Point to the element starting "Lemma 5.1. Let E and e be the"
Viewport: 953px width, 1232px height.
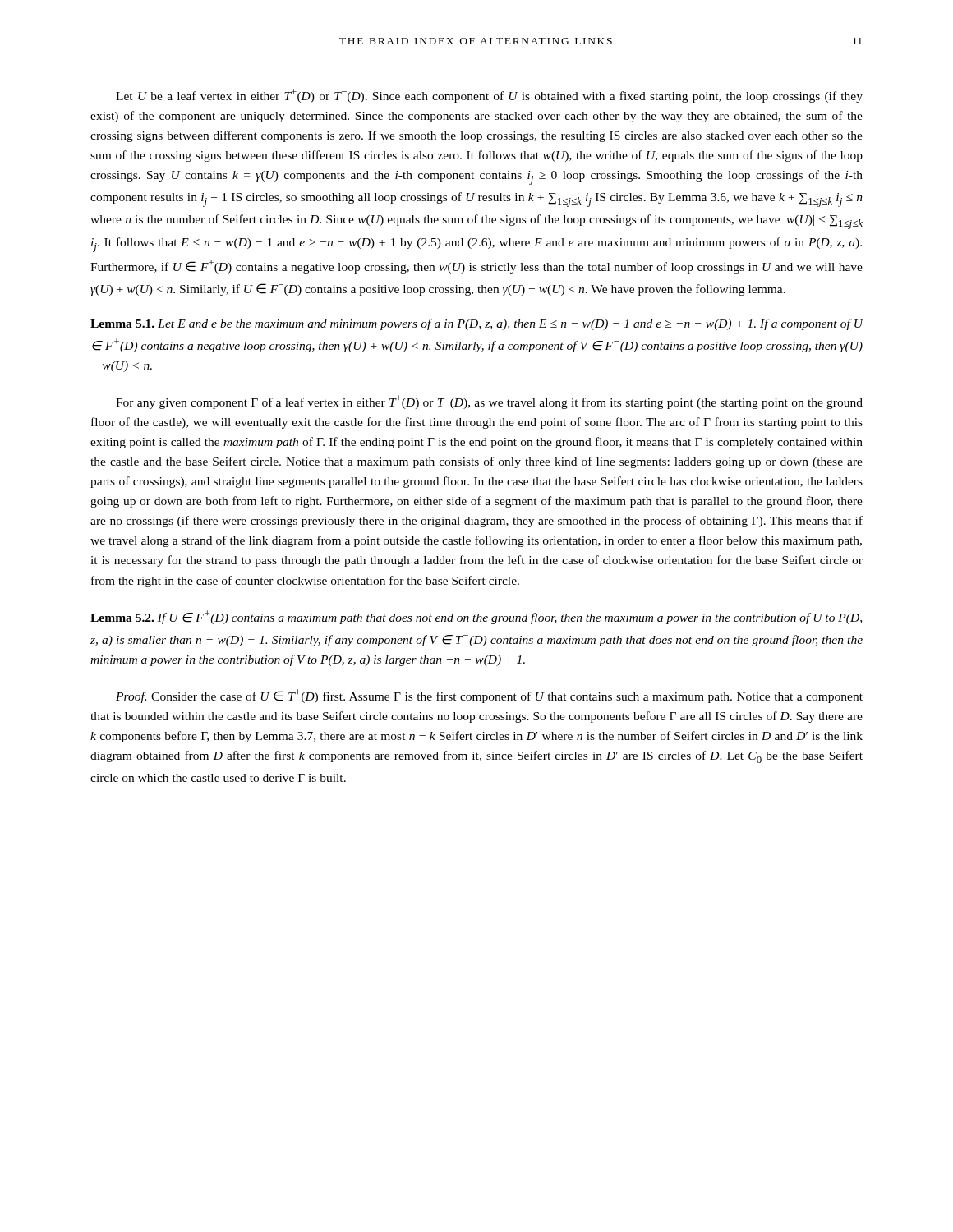(x=476, y=344)
